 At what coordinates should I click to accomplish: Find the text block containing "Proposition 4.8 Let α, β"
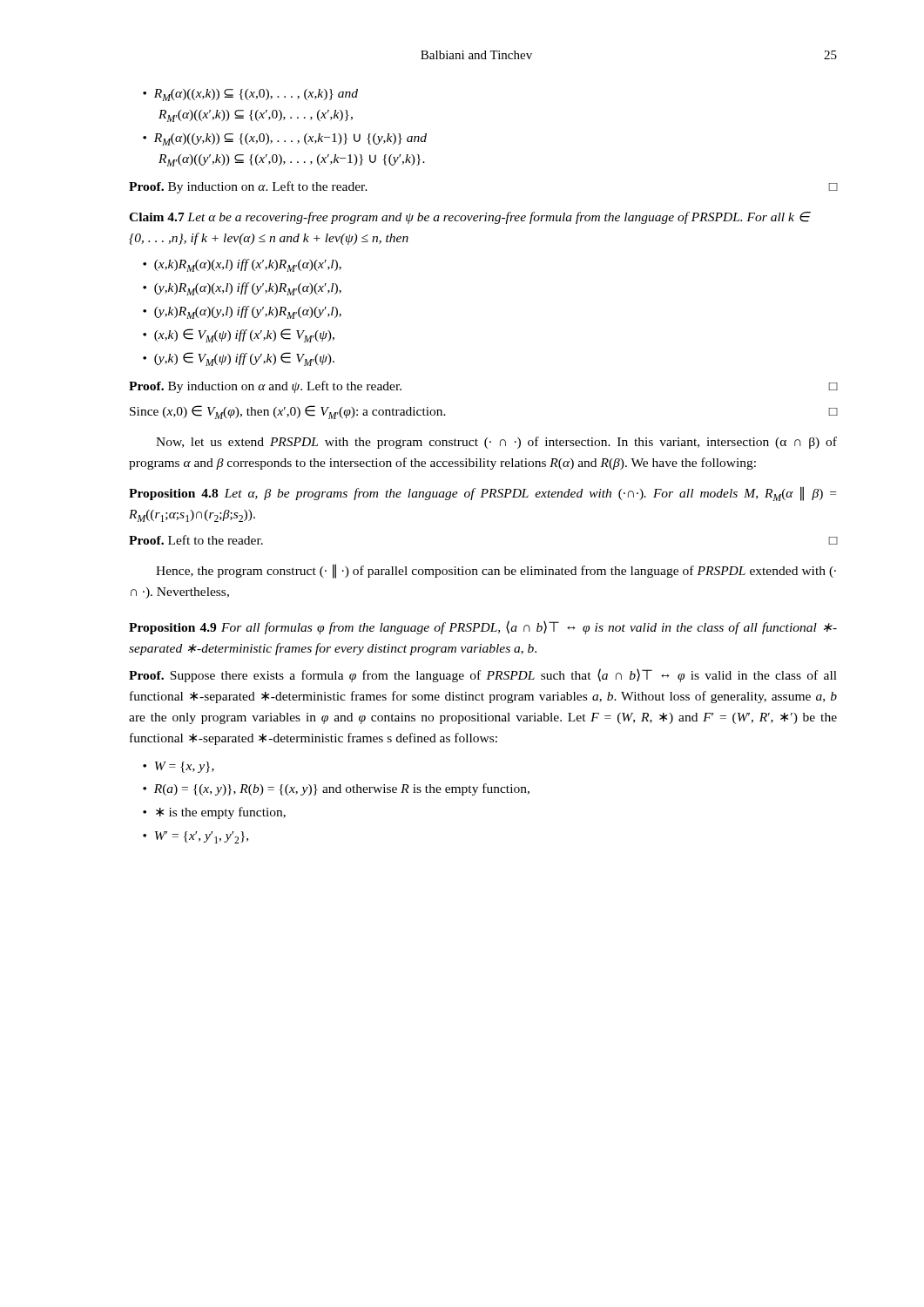click(483, 505)
